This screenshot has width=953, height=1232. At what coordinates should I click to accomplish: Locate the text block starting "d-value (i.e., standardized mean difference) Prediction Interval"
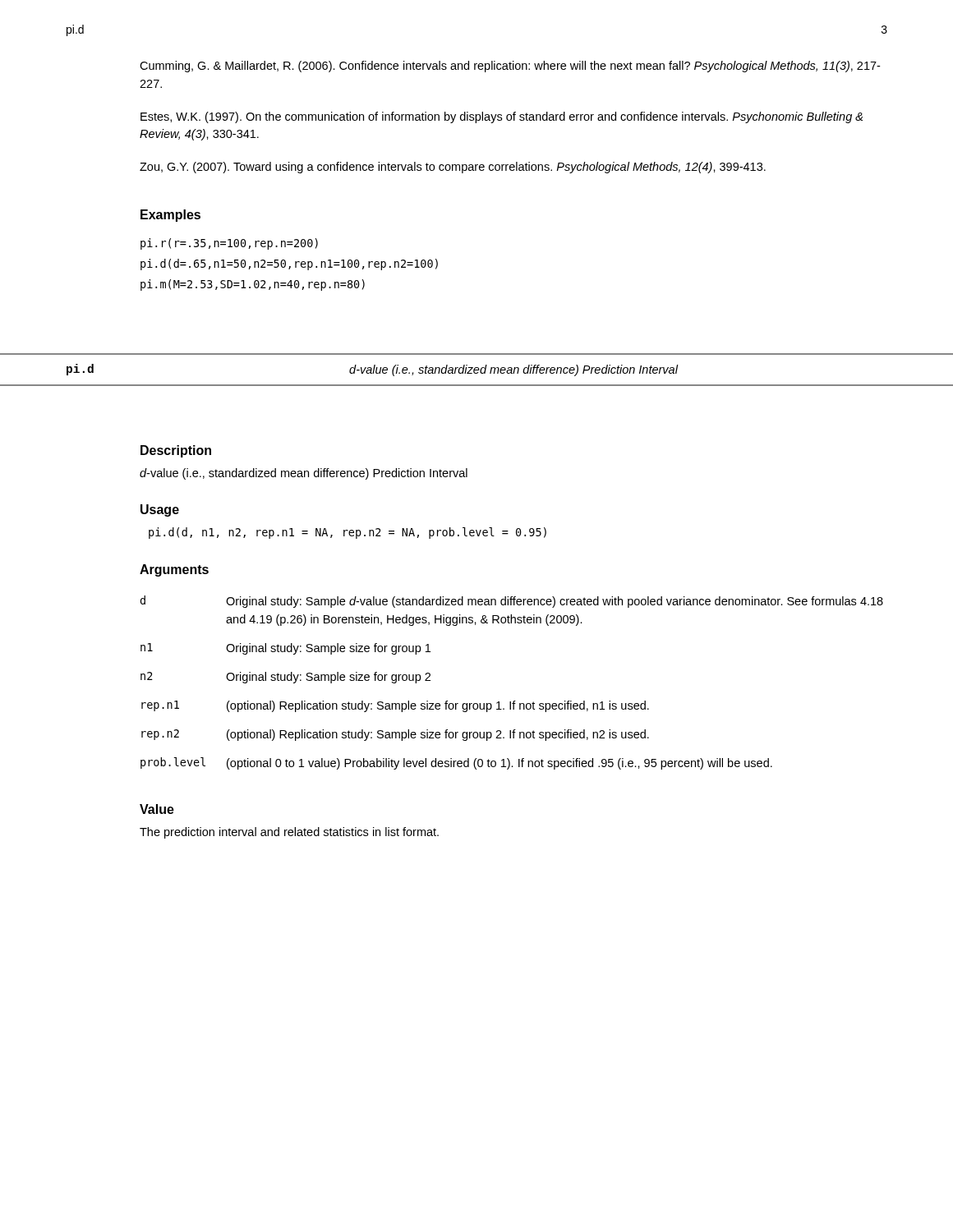click(x=304, y=473)
